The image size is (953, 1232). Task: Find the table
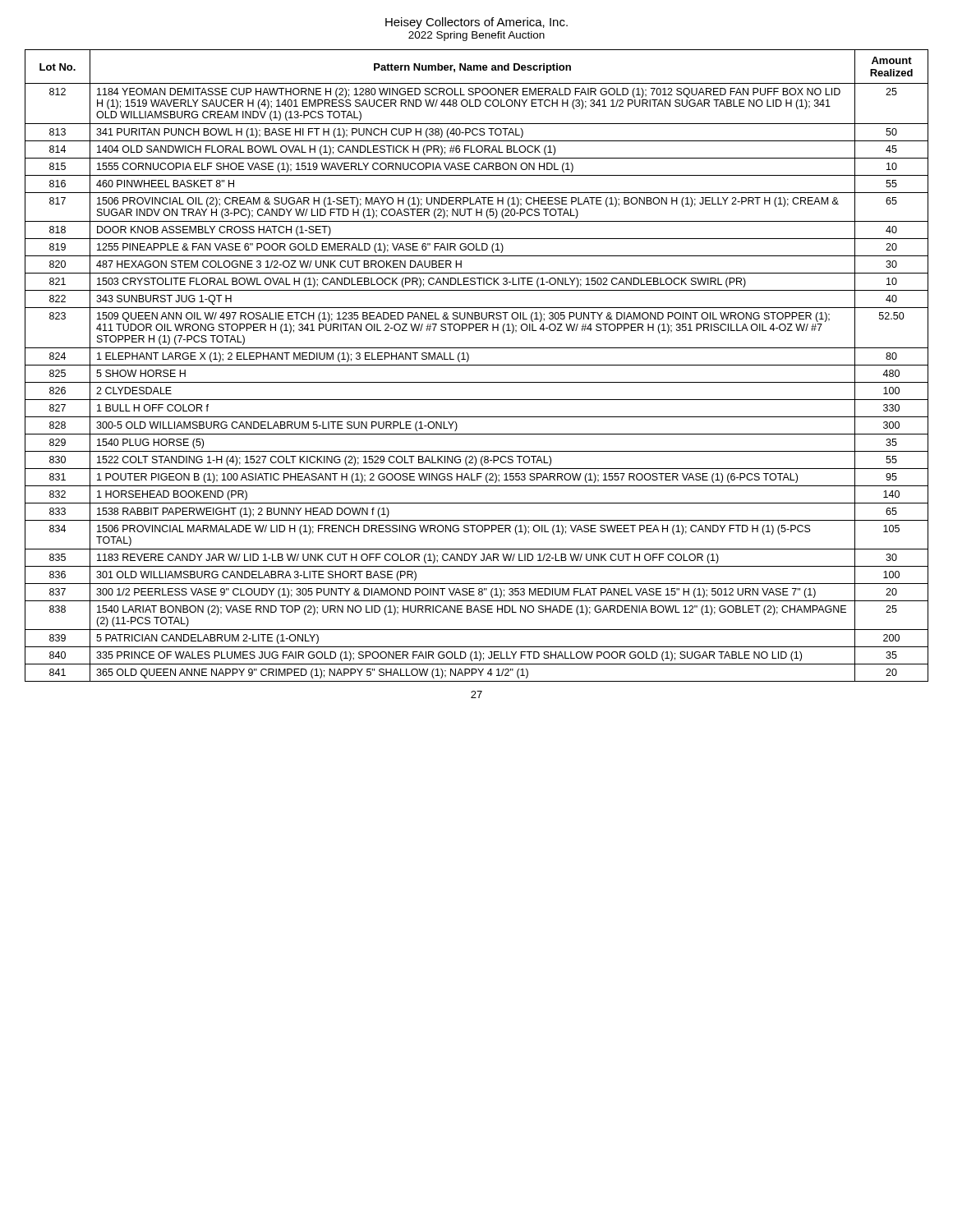point(476,365)
